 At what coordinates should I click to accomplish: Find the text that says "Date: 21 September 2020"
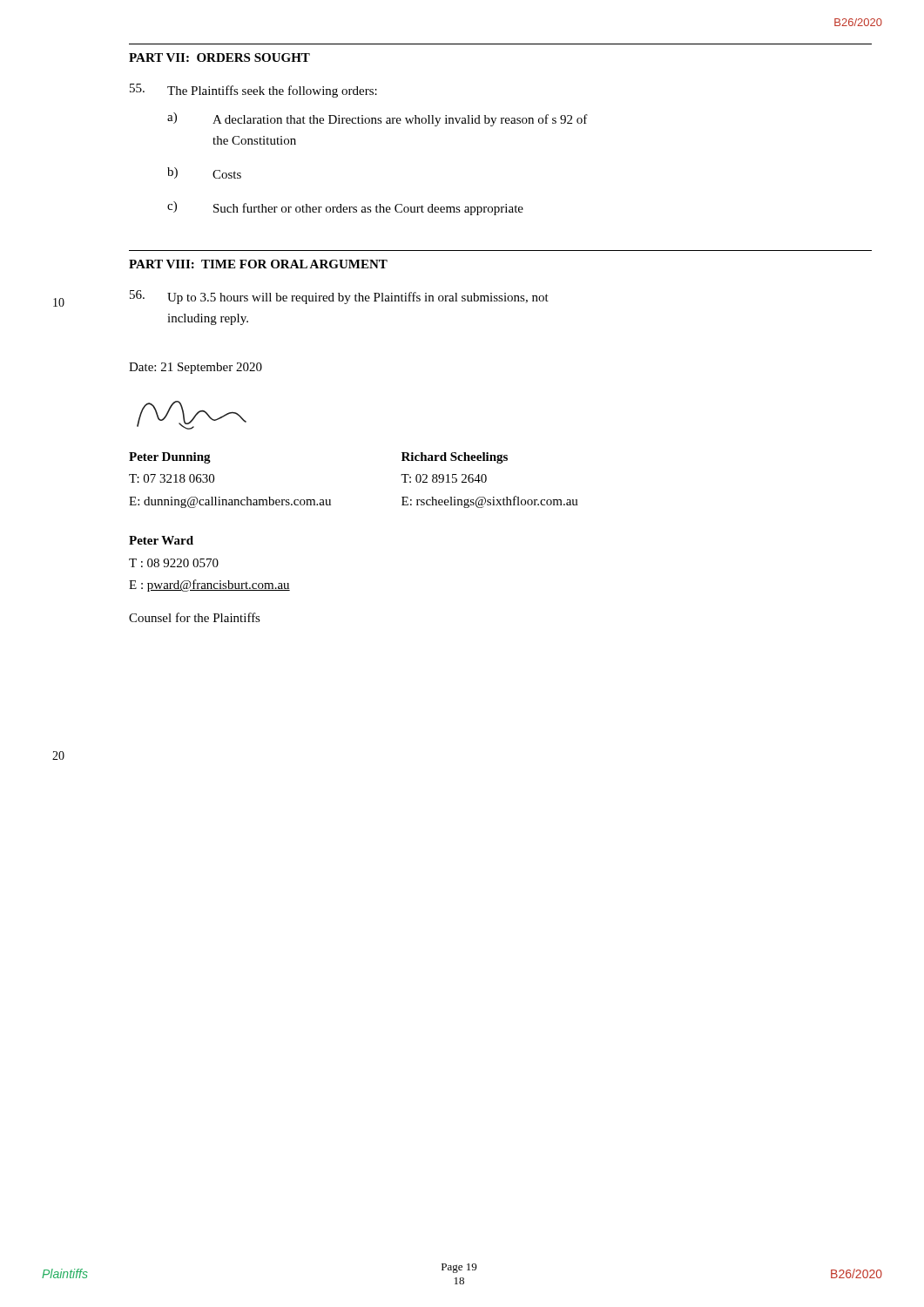(195, 367)
